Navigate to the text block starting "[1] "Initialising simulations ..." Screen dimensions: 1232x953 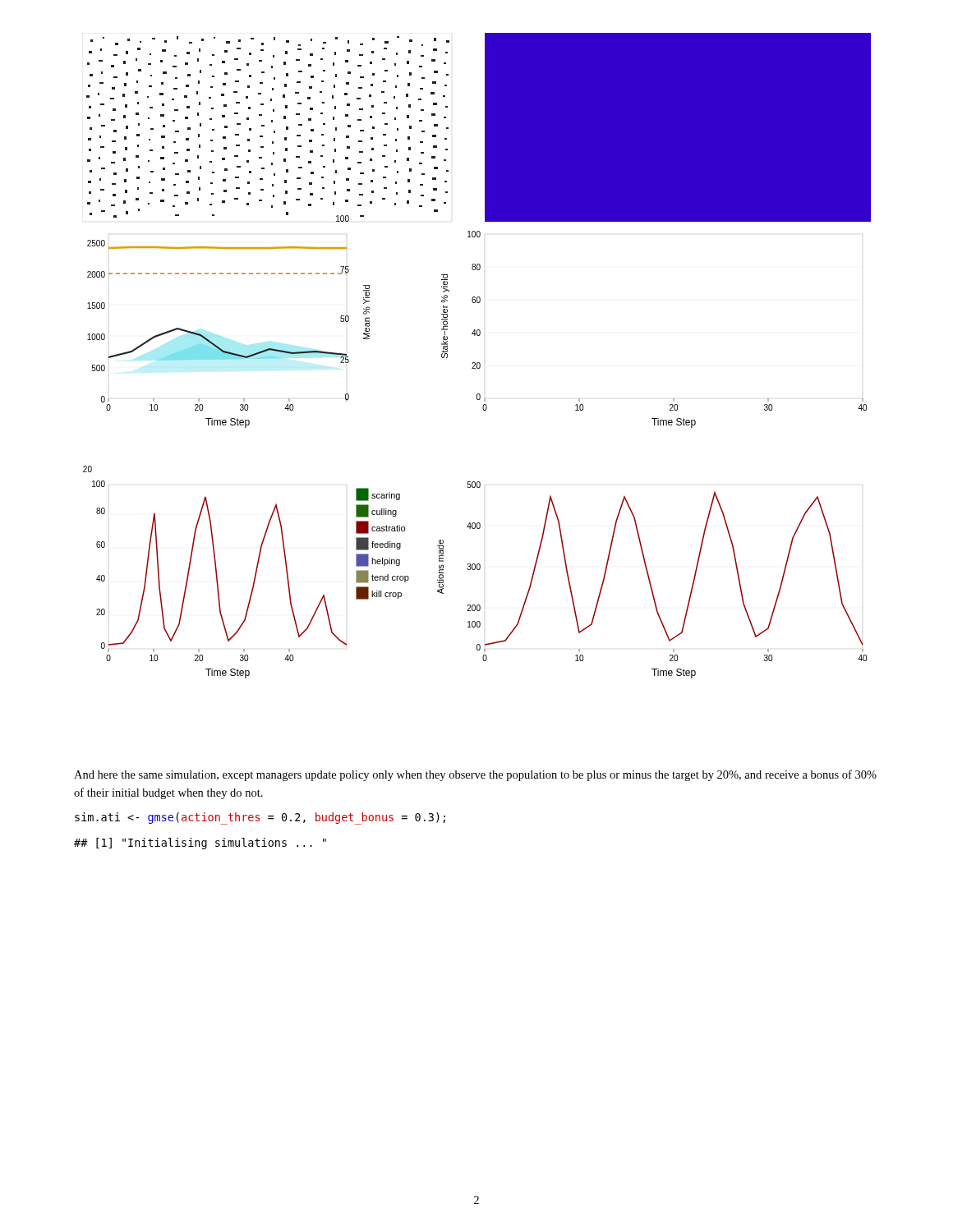click(201, 843)
